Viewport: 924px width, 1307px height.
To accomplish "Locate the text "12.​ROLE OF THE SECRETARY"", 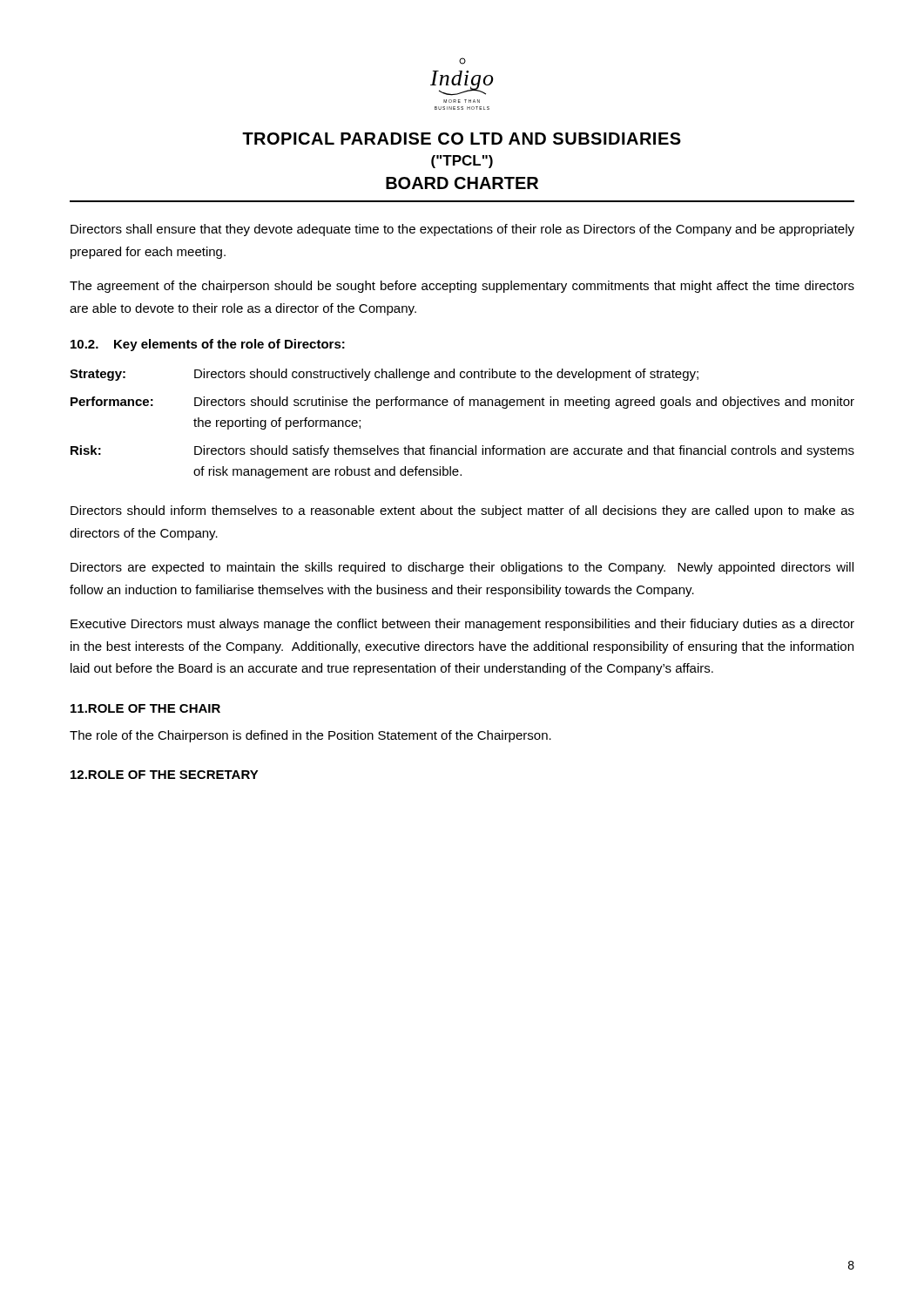I will tap(164, 774).
